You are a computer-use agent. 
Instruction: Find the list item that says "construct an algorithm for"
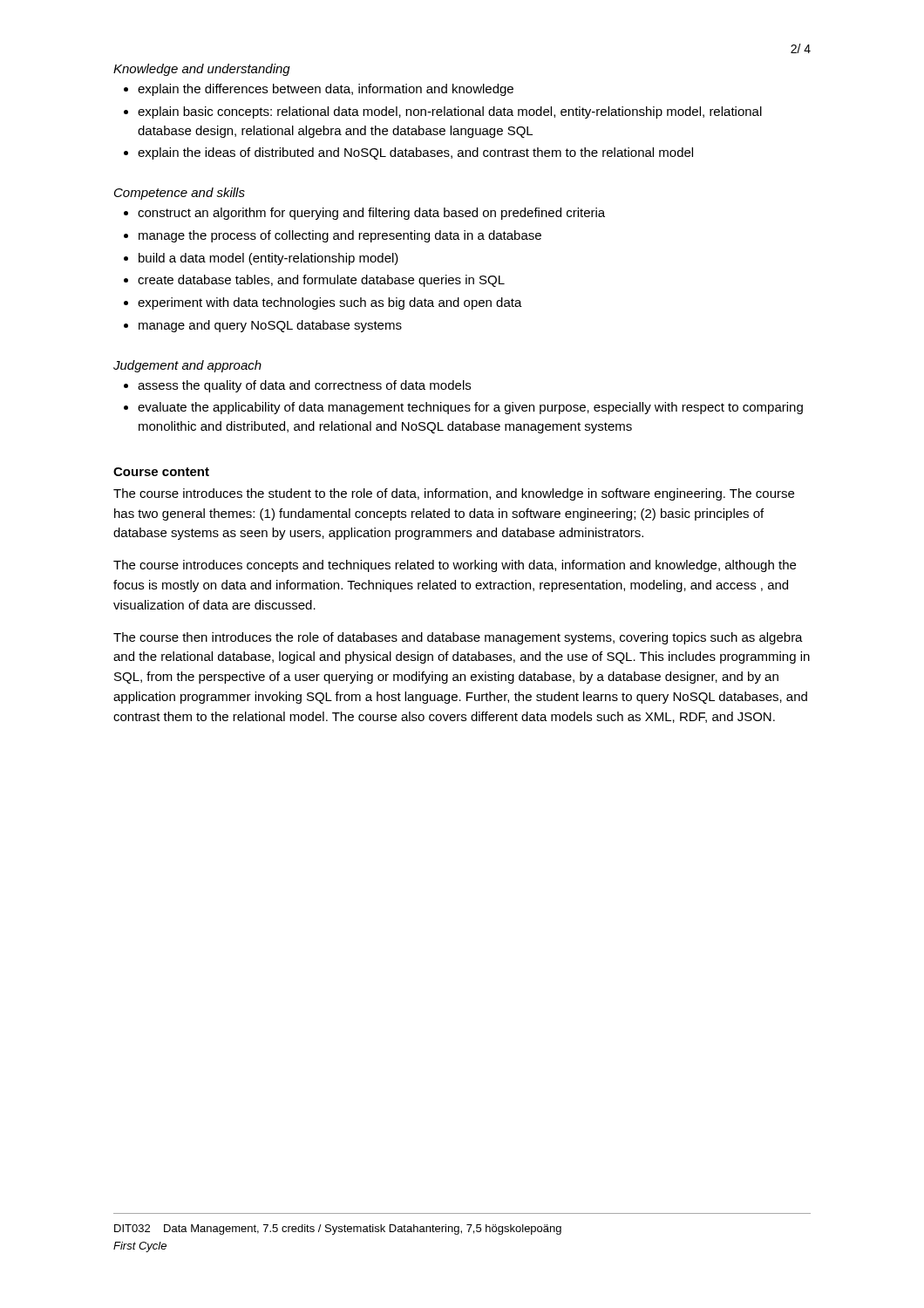(371, 212)
